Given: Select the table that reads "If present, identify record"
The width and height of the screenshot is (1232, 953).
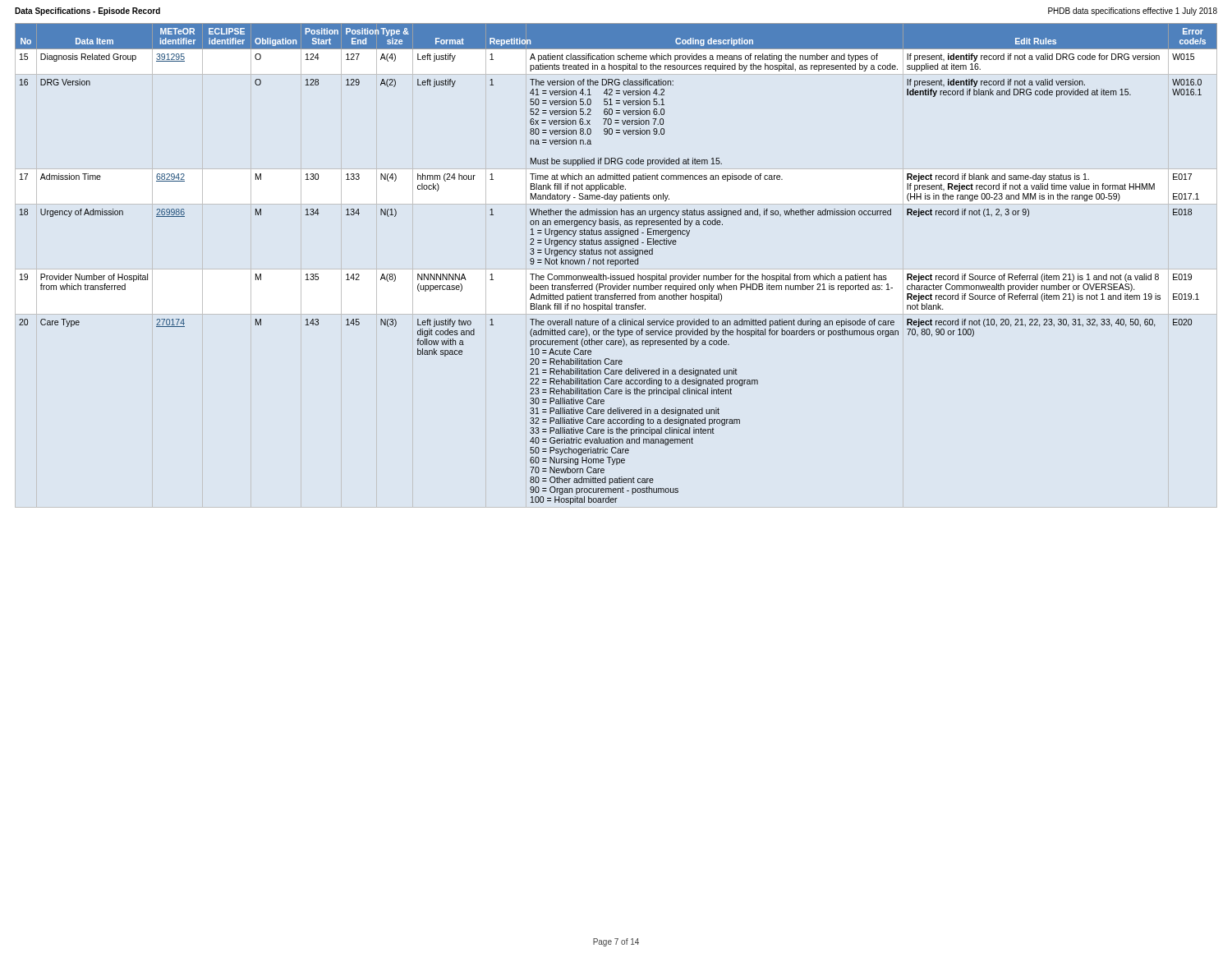Looking at the screenshot, I should click(616, 265).
